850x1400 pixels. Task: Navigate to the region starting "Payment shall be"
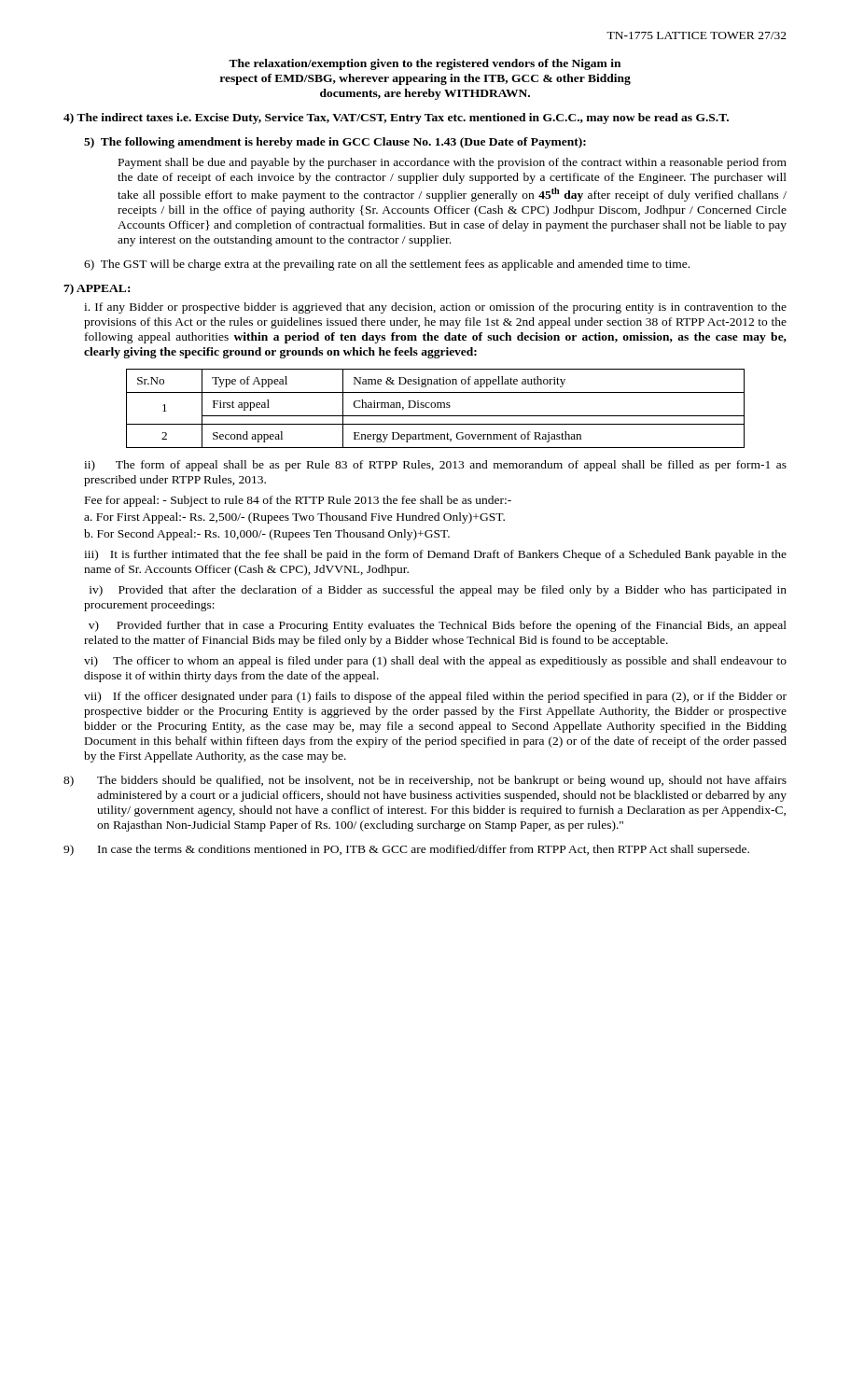point(452,200)
